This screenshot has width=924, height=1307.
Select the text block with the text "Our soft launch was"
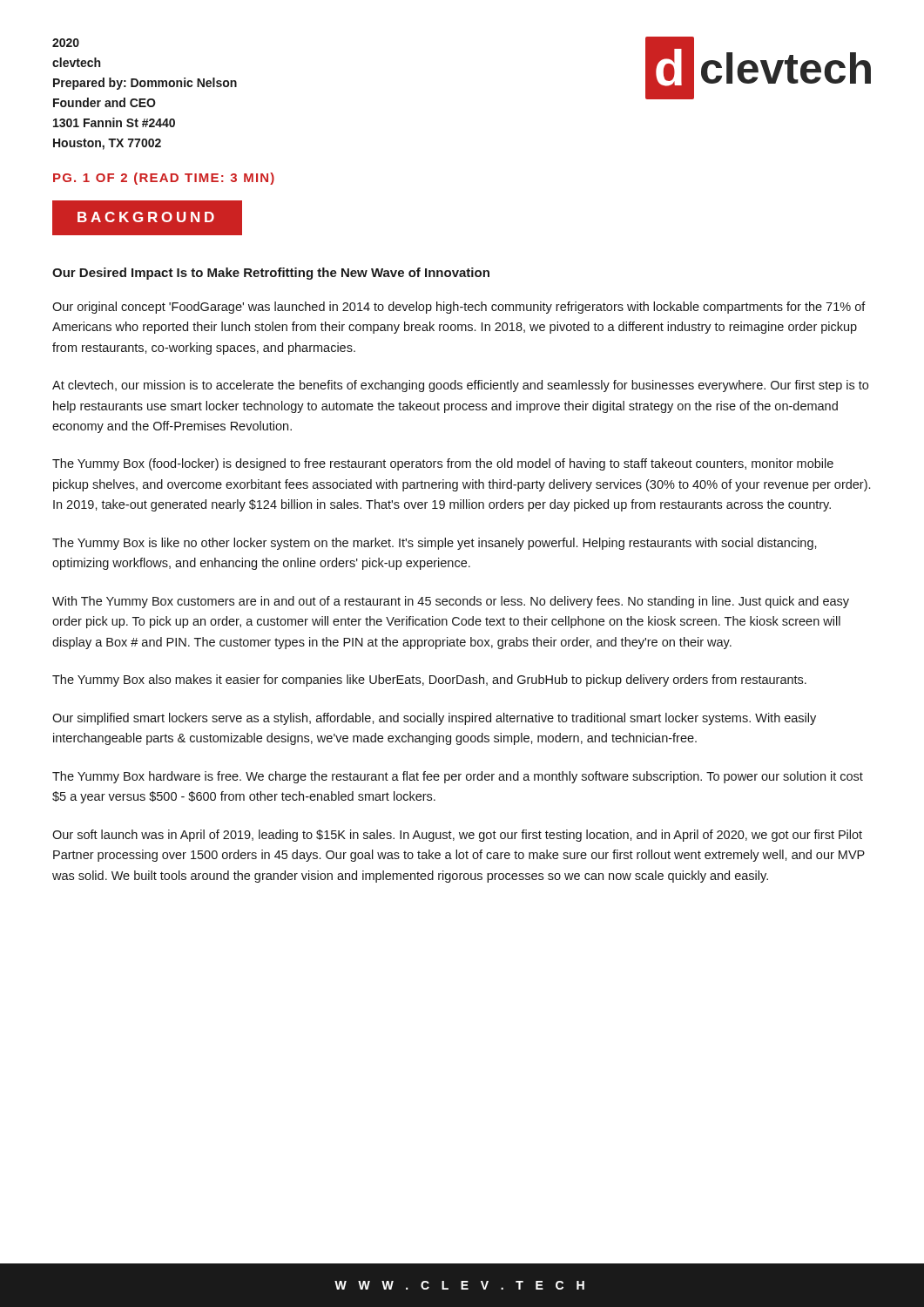tap(459, 855)
